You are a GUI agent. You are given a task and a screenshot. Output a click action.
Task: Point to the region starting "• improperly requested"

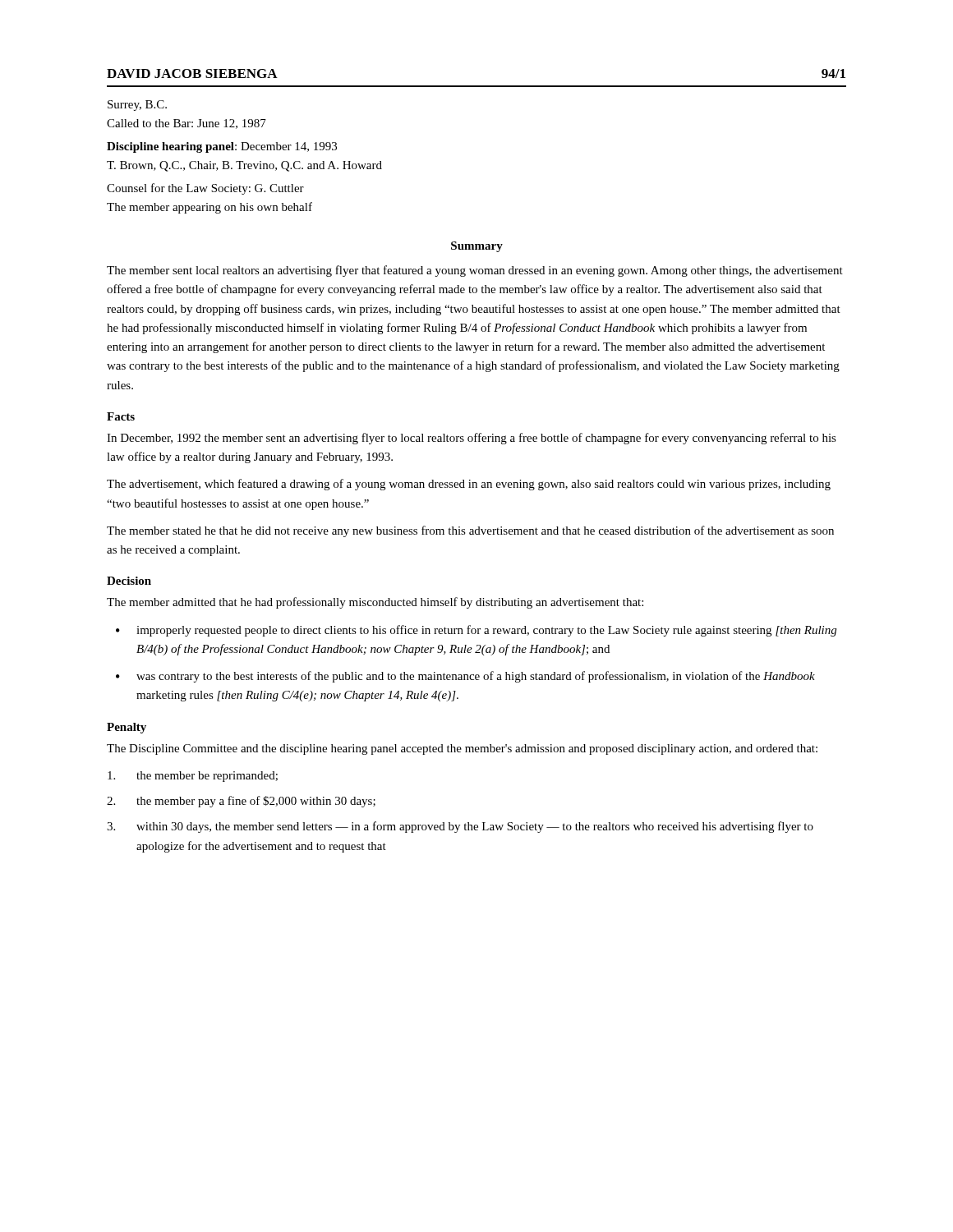pyautogui.click(x=481, y=640)
